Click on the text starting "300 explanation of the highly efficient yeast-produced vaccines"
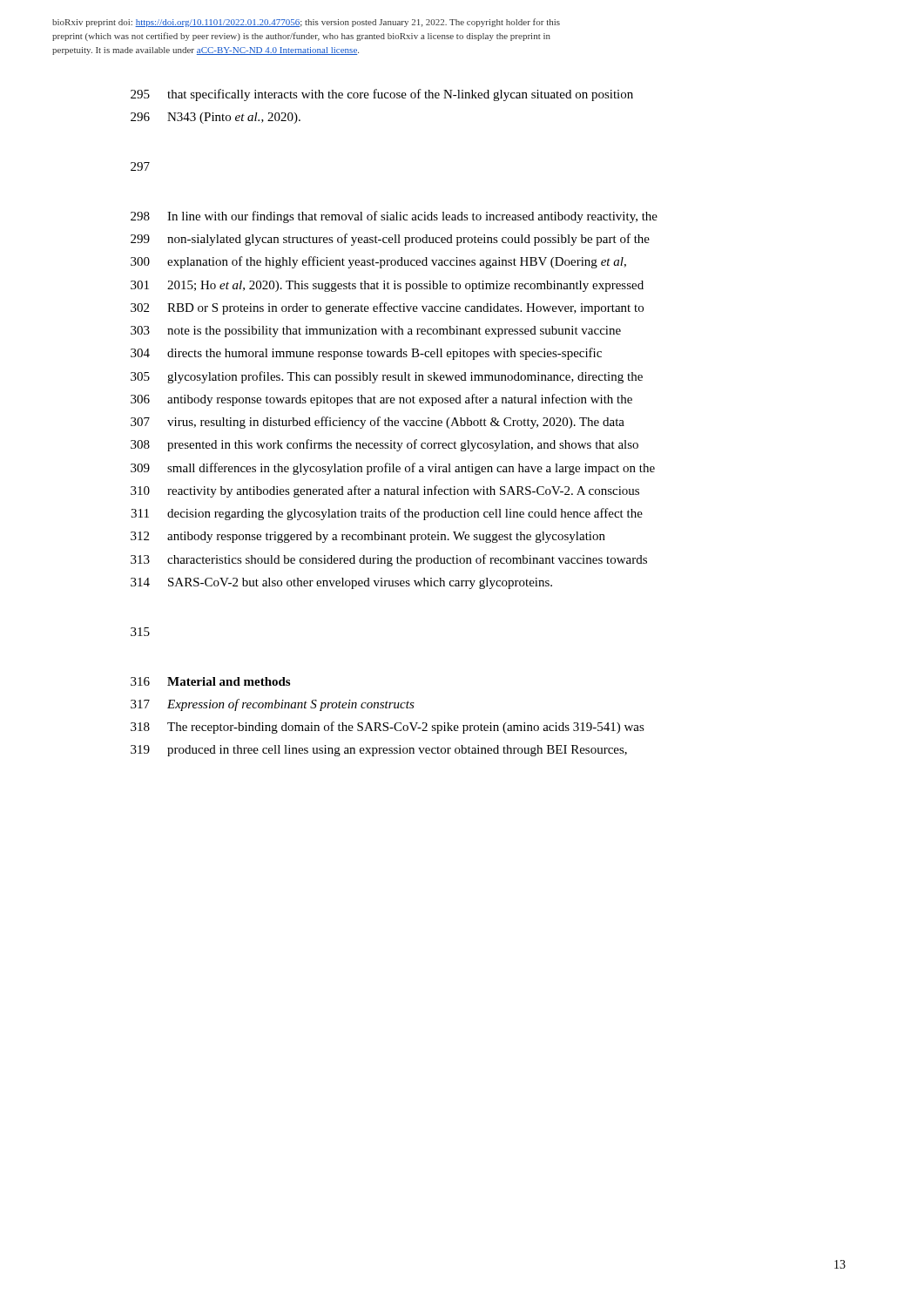 pyautogui.click(x=479, y=262)
